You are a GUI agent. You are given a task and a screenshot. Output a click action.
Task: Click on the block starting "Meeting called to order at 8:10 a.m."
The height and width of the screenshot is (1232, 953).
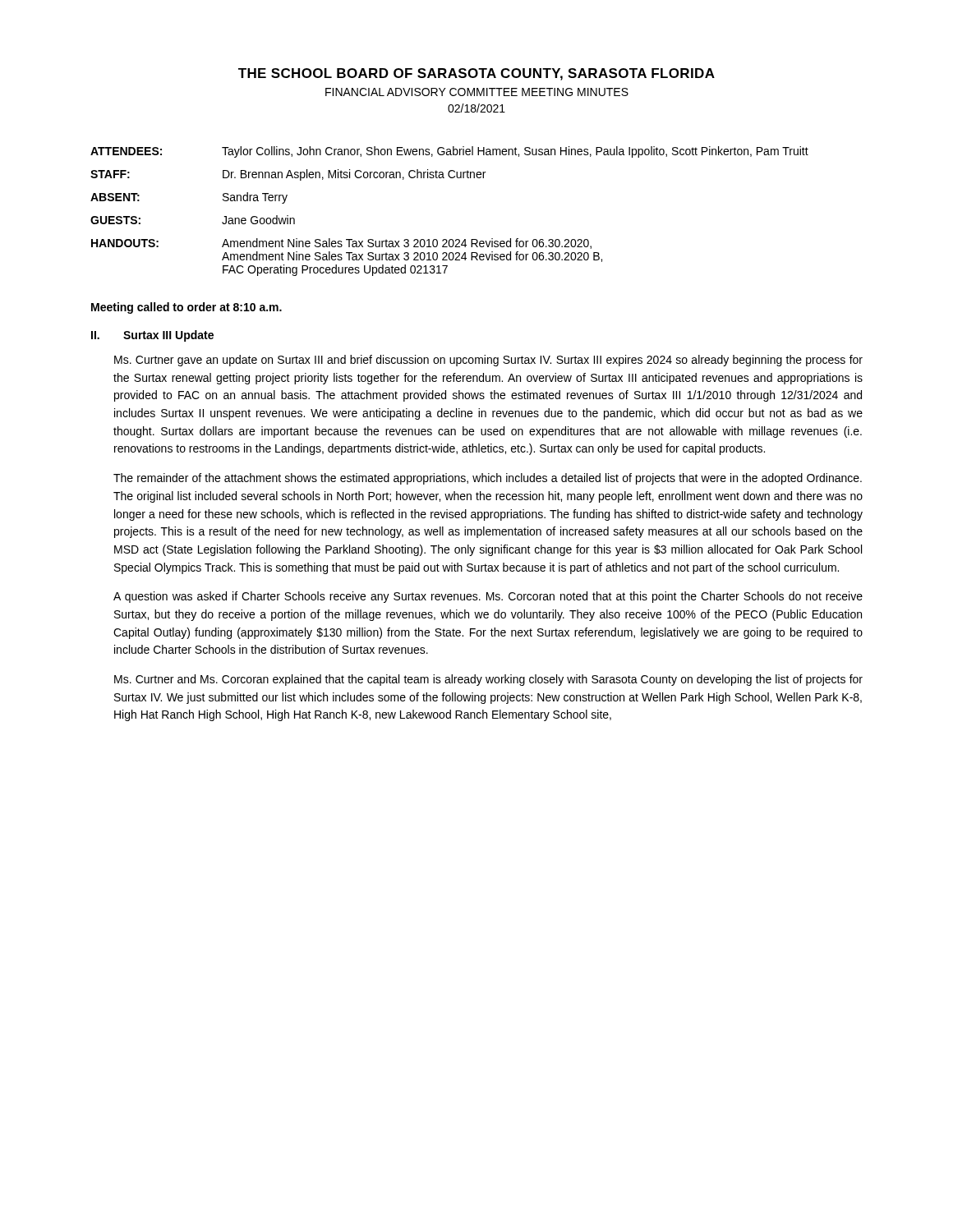(186, 307)
